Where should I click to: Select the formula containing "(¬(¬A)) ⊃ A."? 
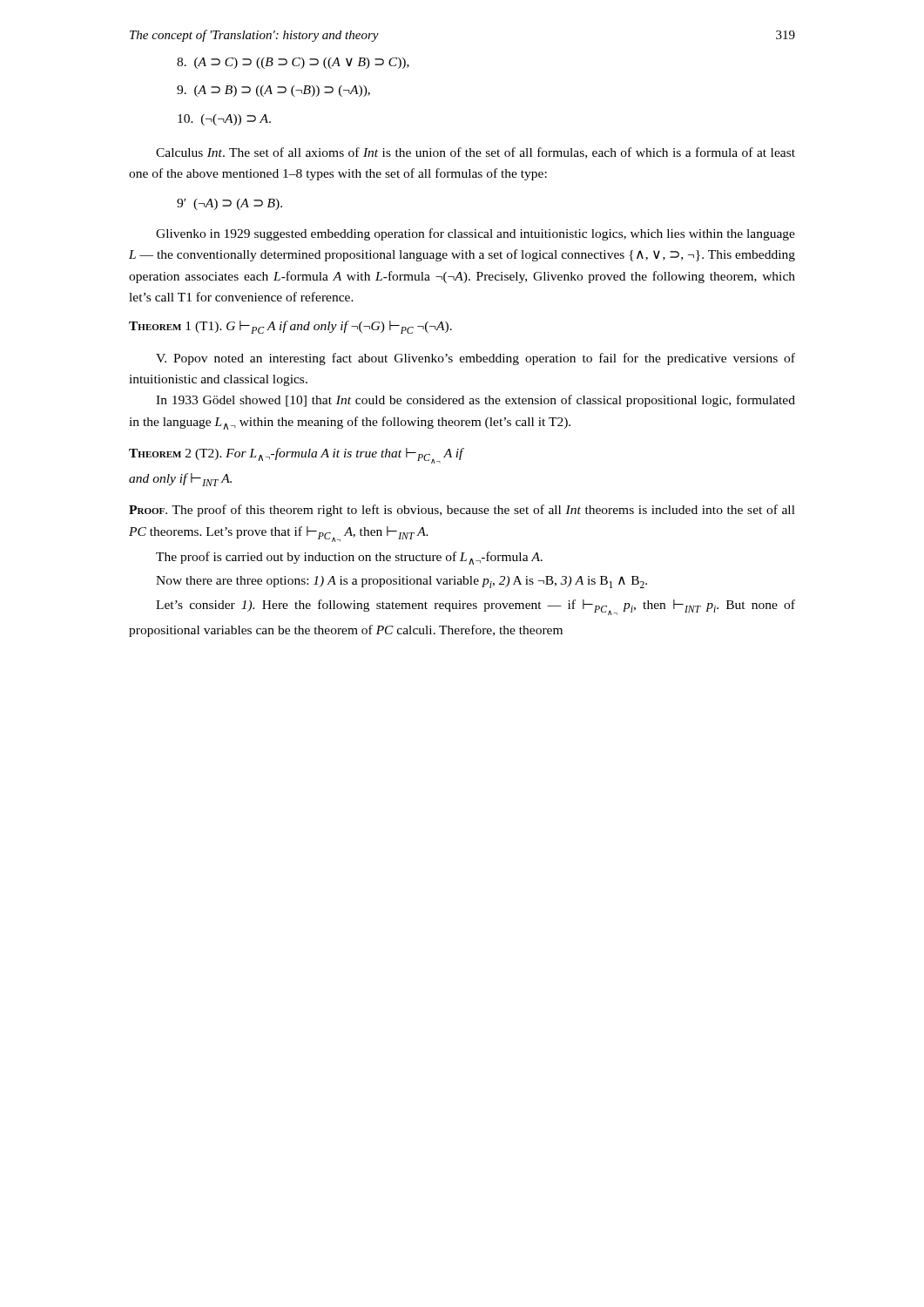224,118
